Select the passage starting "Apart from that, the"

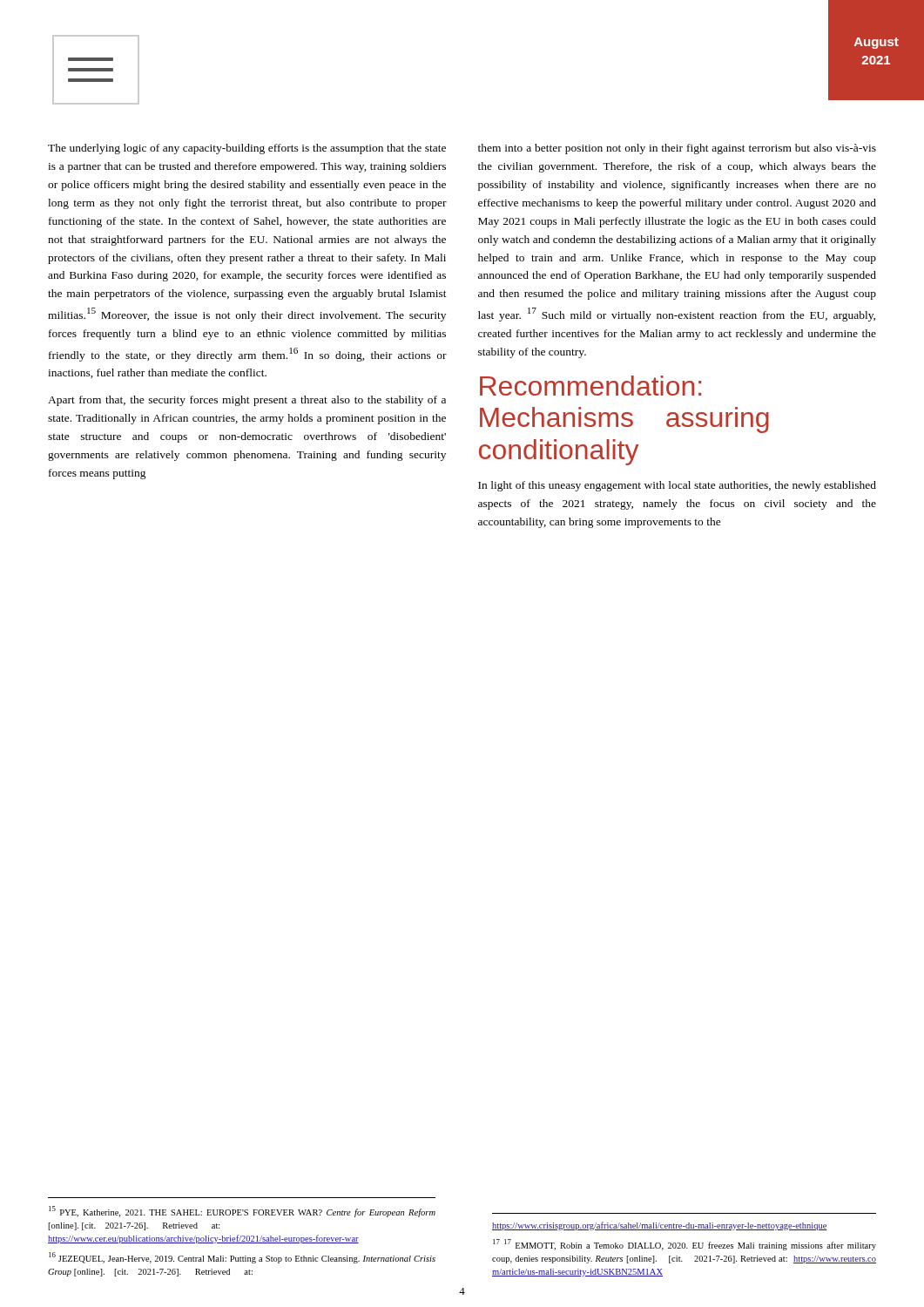[247, 437]
